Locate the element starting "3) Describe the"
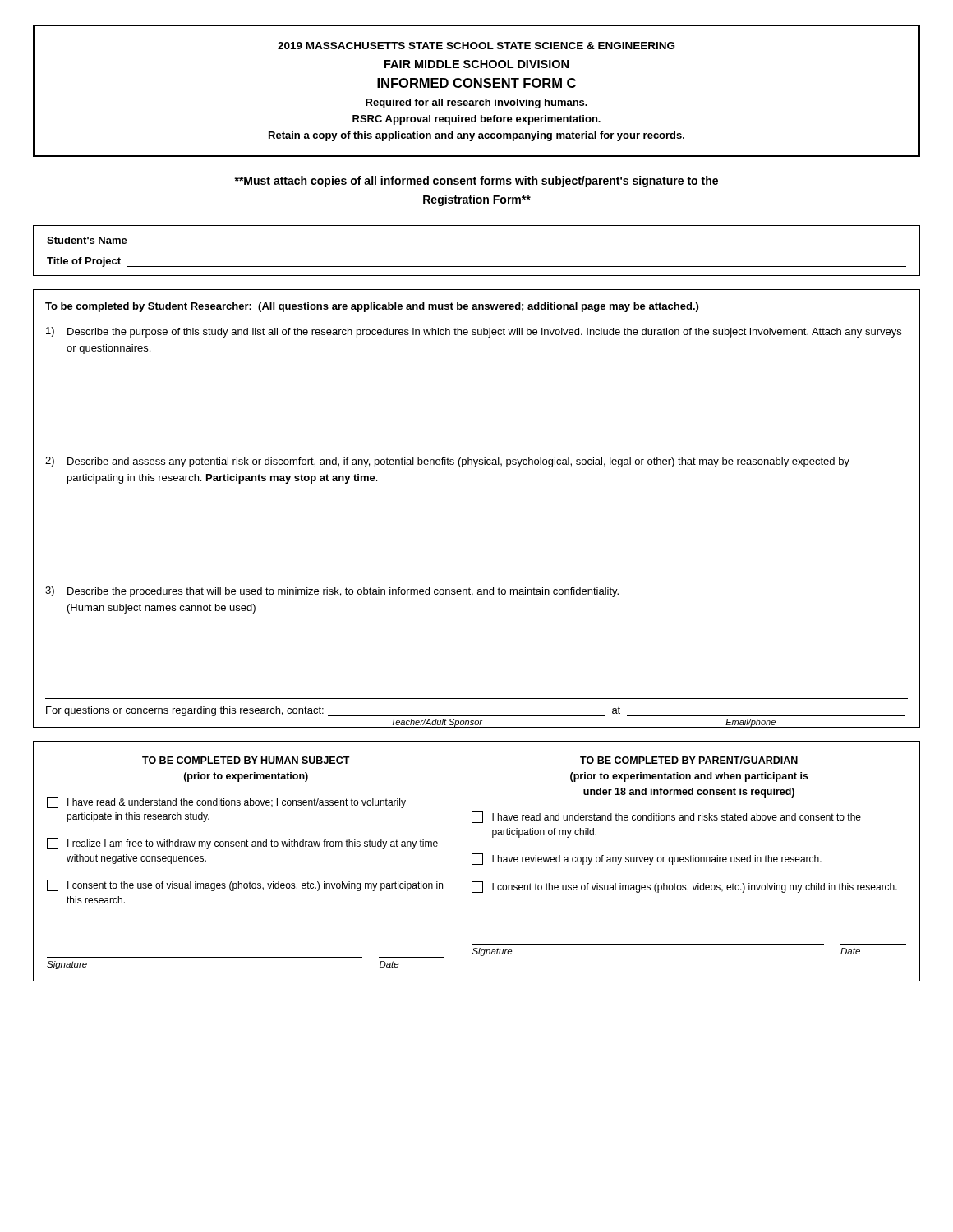The width and height of the screenshot is (953, 1232). (x=332, y=592)
